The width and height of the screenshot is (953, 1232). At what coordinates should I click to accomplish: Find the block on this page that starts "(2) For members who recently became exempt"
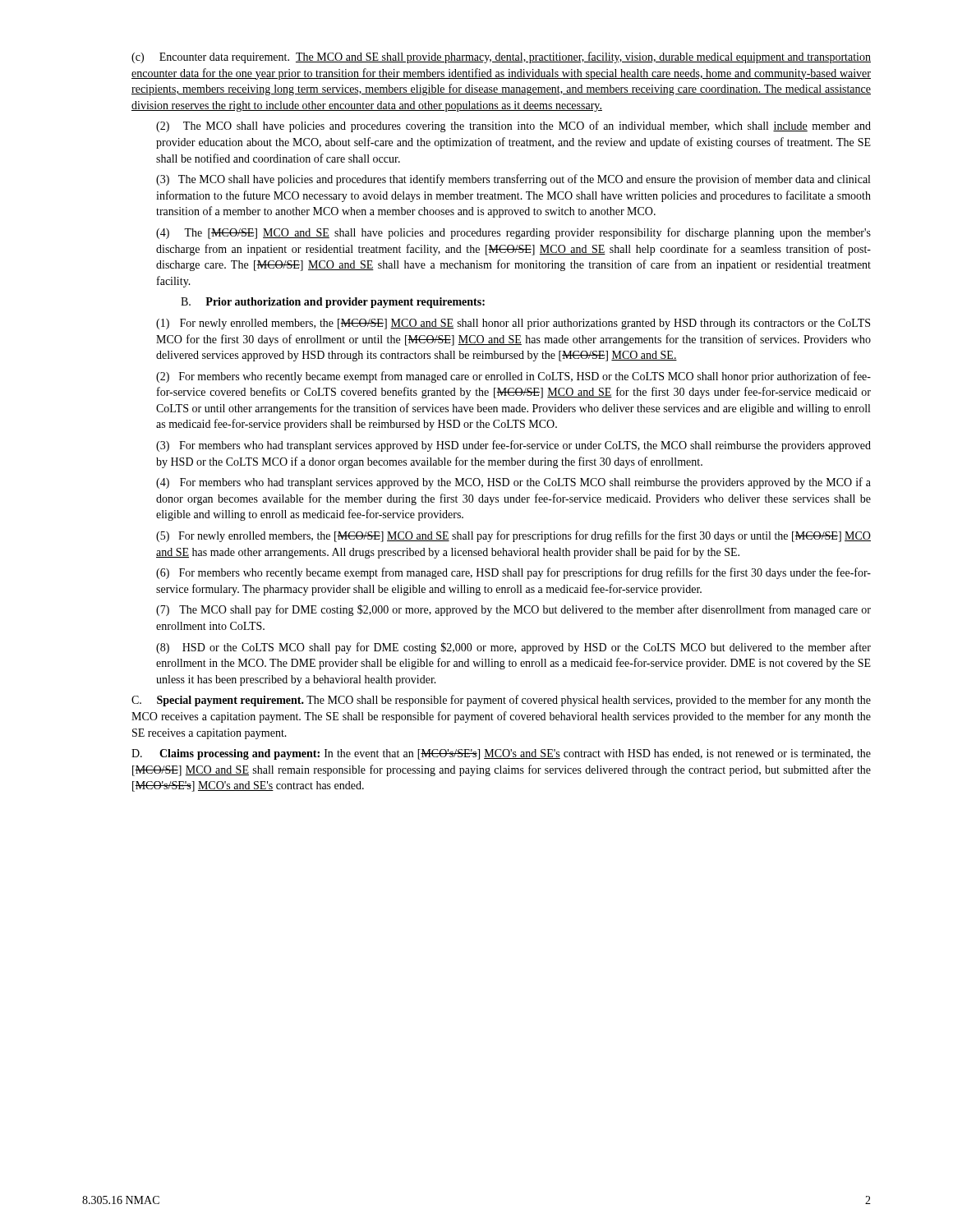(513, 401)
